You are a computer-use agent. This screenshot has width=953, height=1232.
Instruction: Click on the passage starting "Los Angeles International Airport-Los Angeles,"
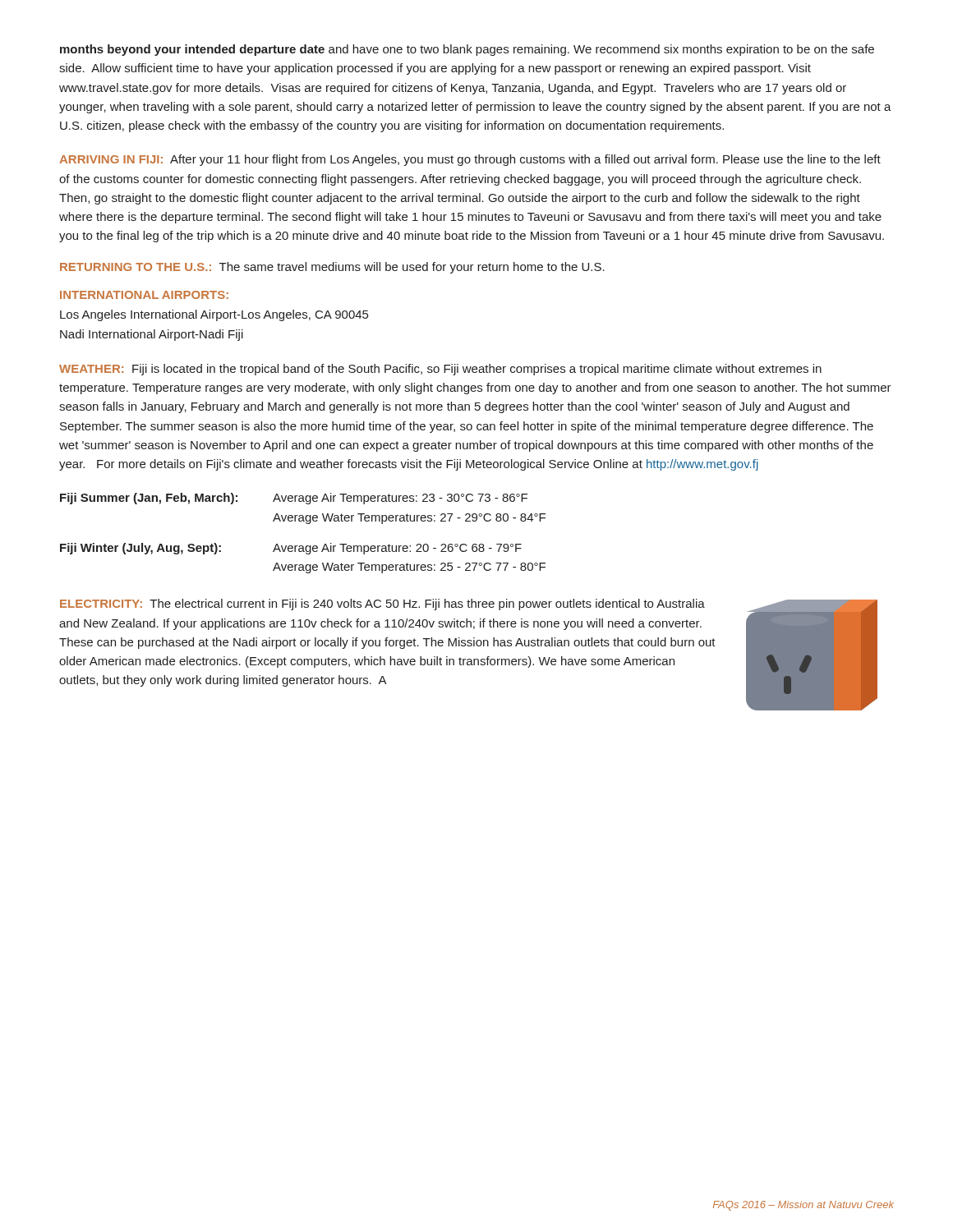214,324
